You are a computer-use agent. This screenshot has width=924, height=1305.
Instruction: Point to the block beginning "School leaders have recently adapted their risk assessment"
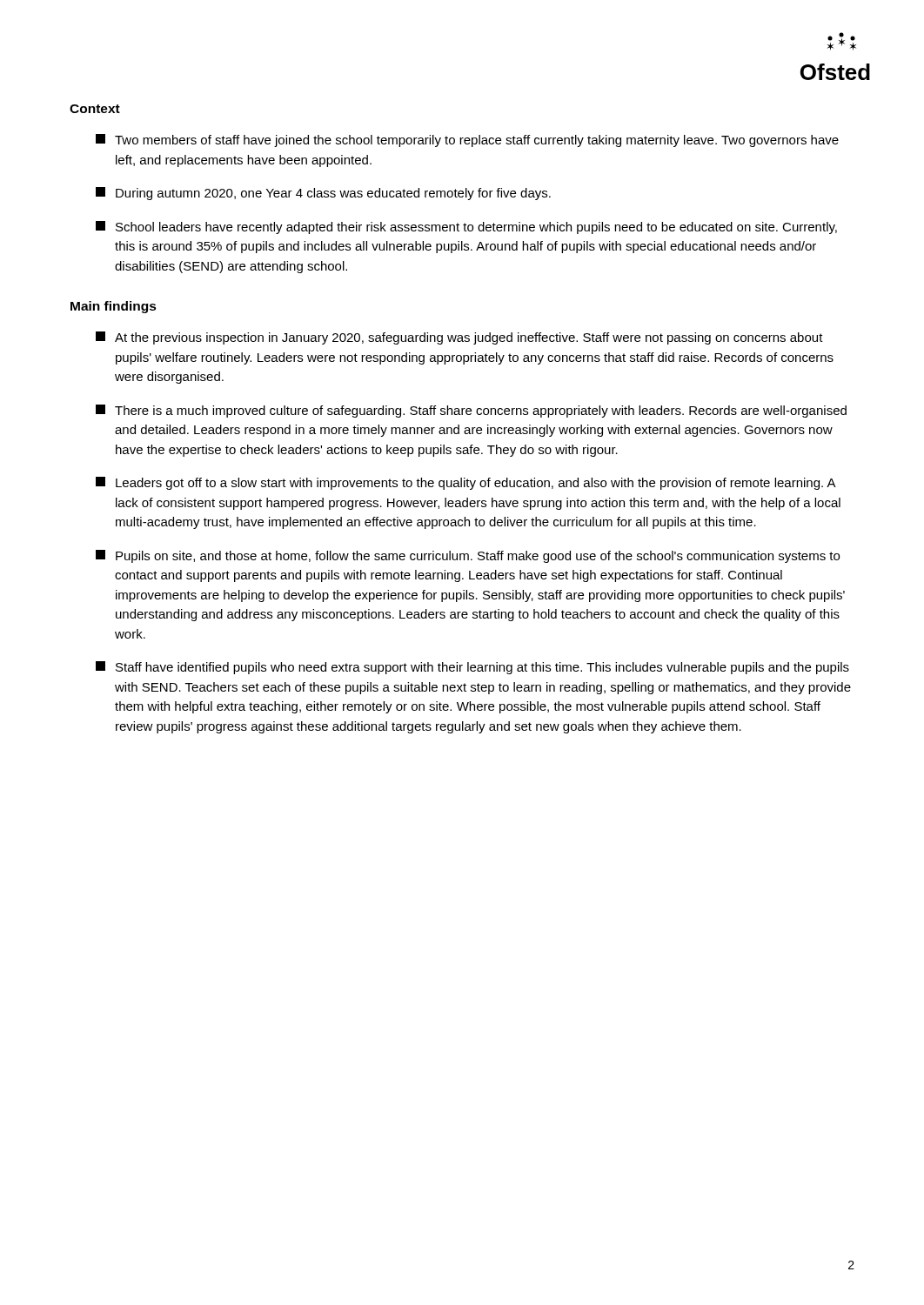pos(475,246)
